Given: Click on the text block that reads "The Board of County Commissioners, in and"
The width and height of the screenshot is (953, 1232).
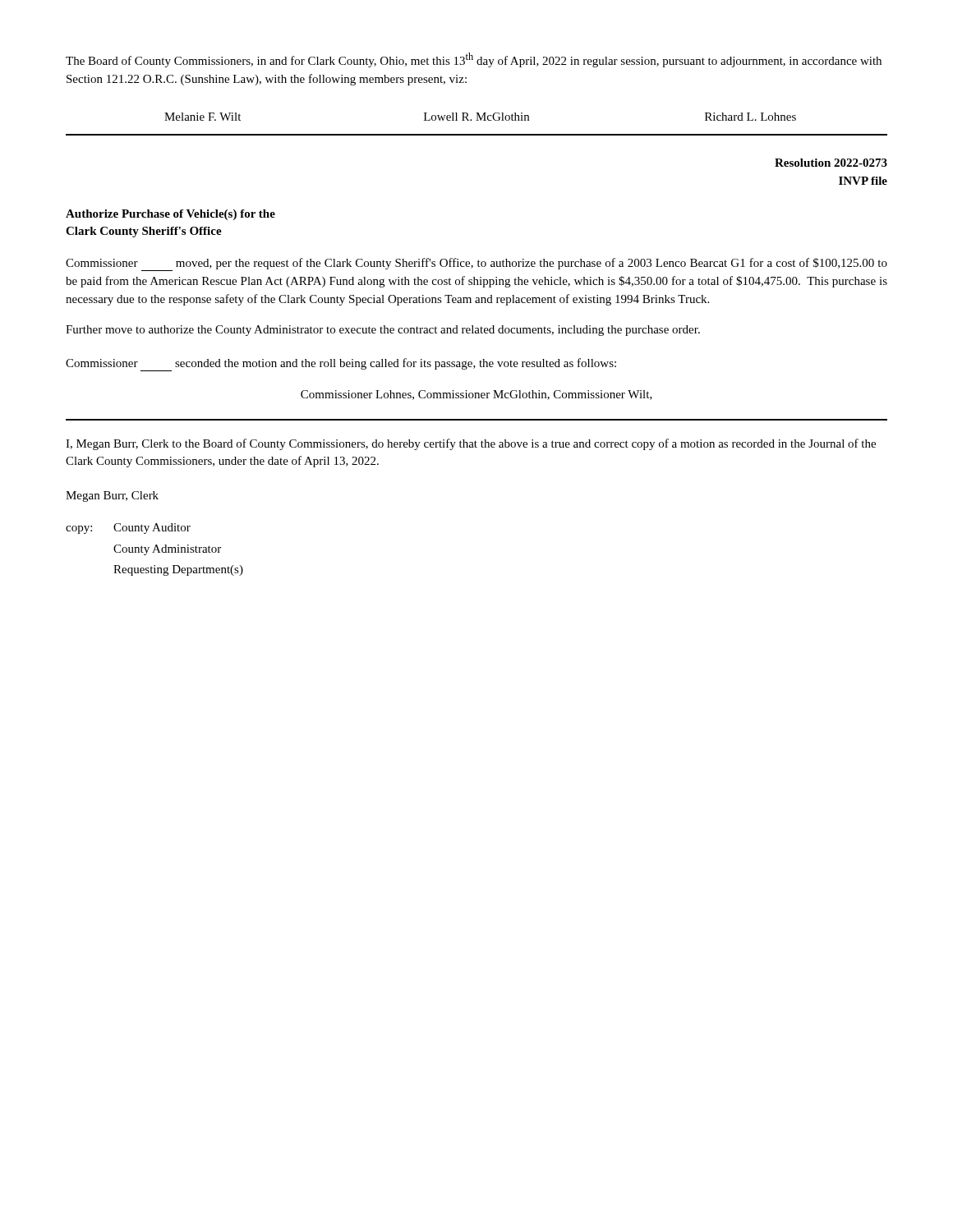Looking at the screenshot, I should (x=474, y=68).
